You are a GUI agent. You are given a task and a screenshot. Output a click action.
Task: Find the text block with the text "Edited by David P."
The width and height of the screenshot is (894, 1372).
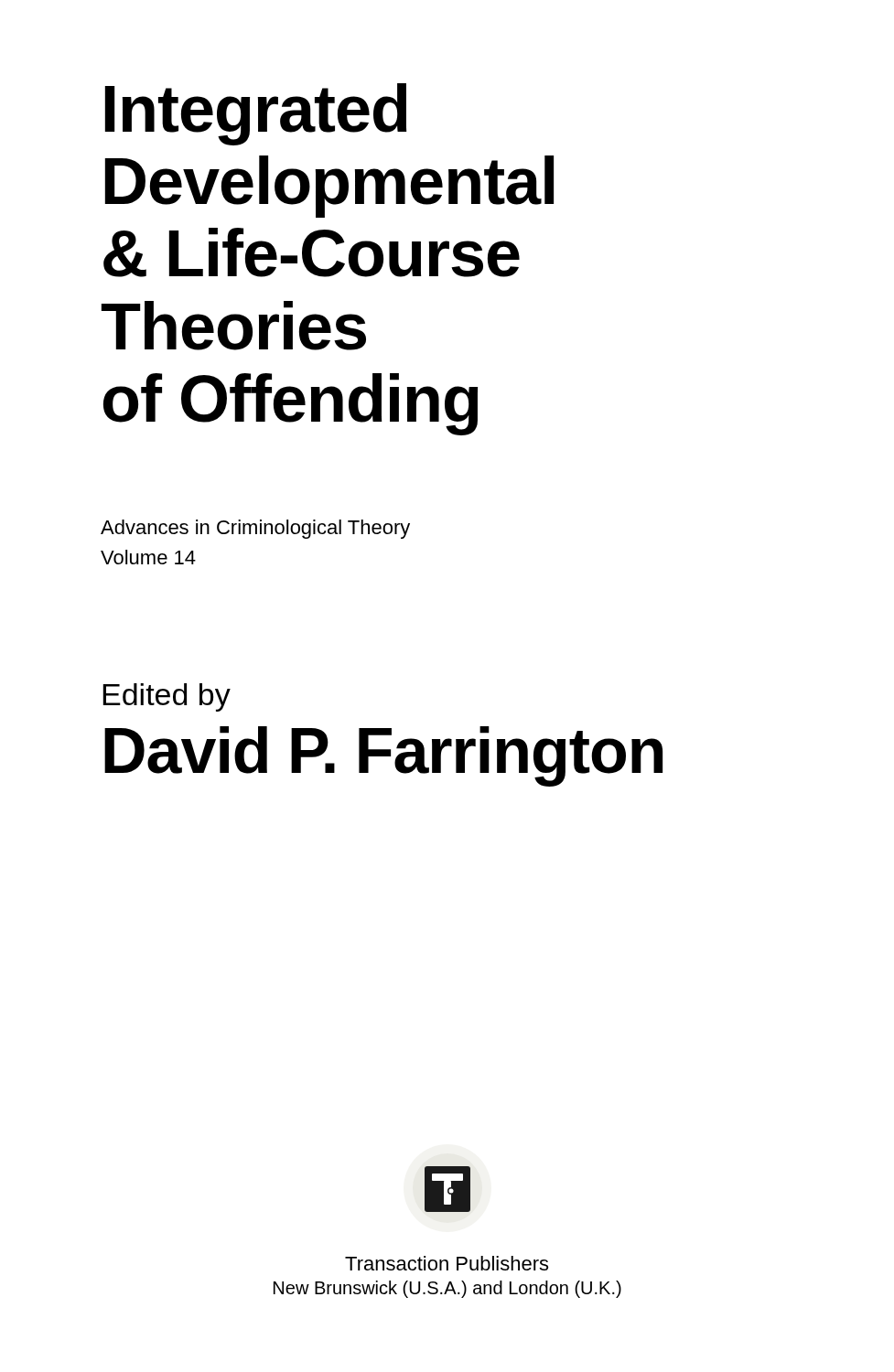[430, 732]
